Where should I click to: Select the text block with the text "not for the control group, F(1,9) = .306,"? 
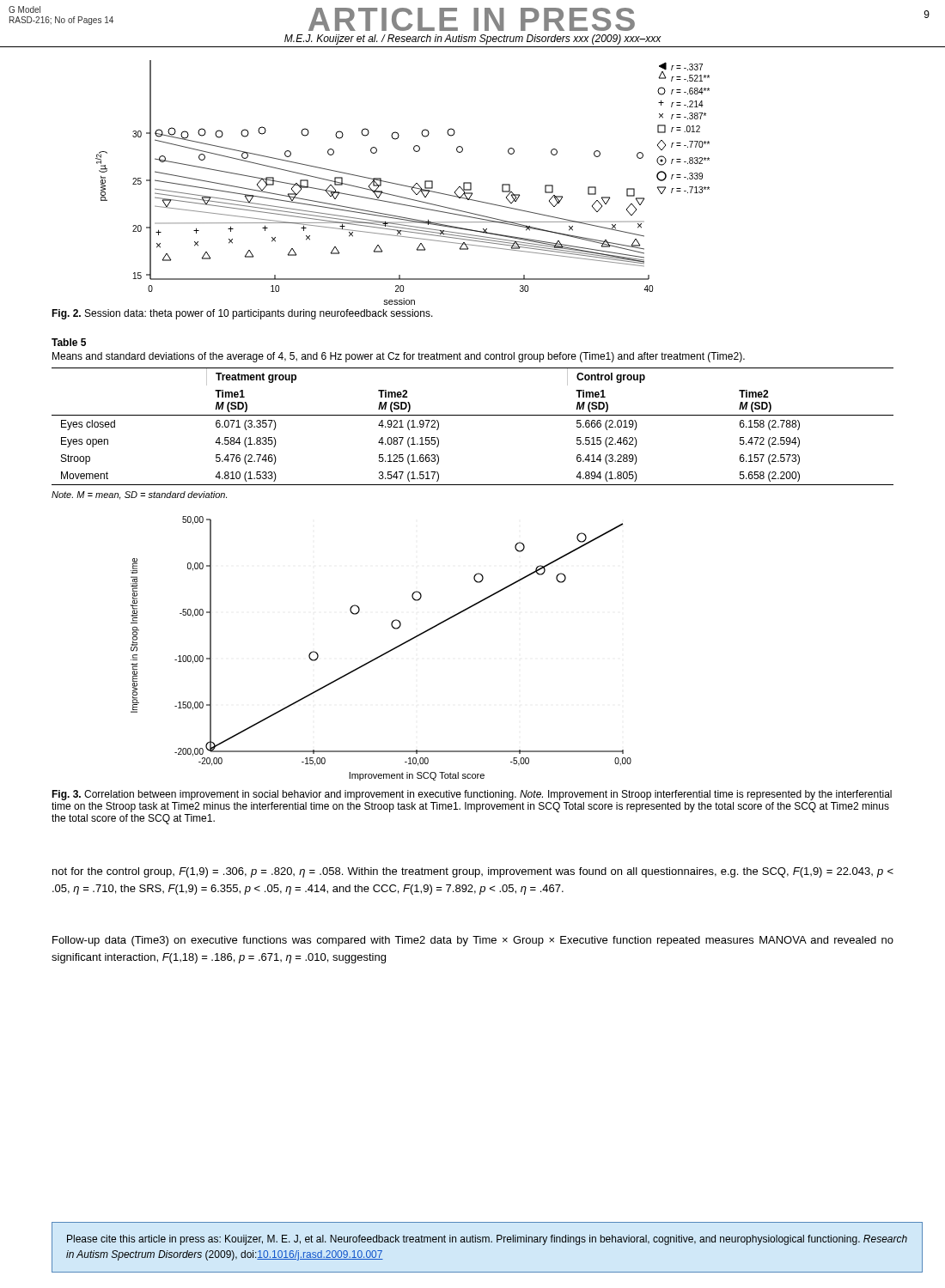[472, 880]
